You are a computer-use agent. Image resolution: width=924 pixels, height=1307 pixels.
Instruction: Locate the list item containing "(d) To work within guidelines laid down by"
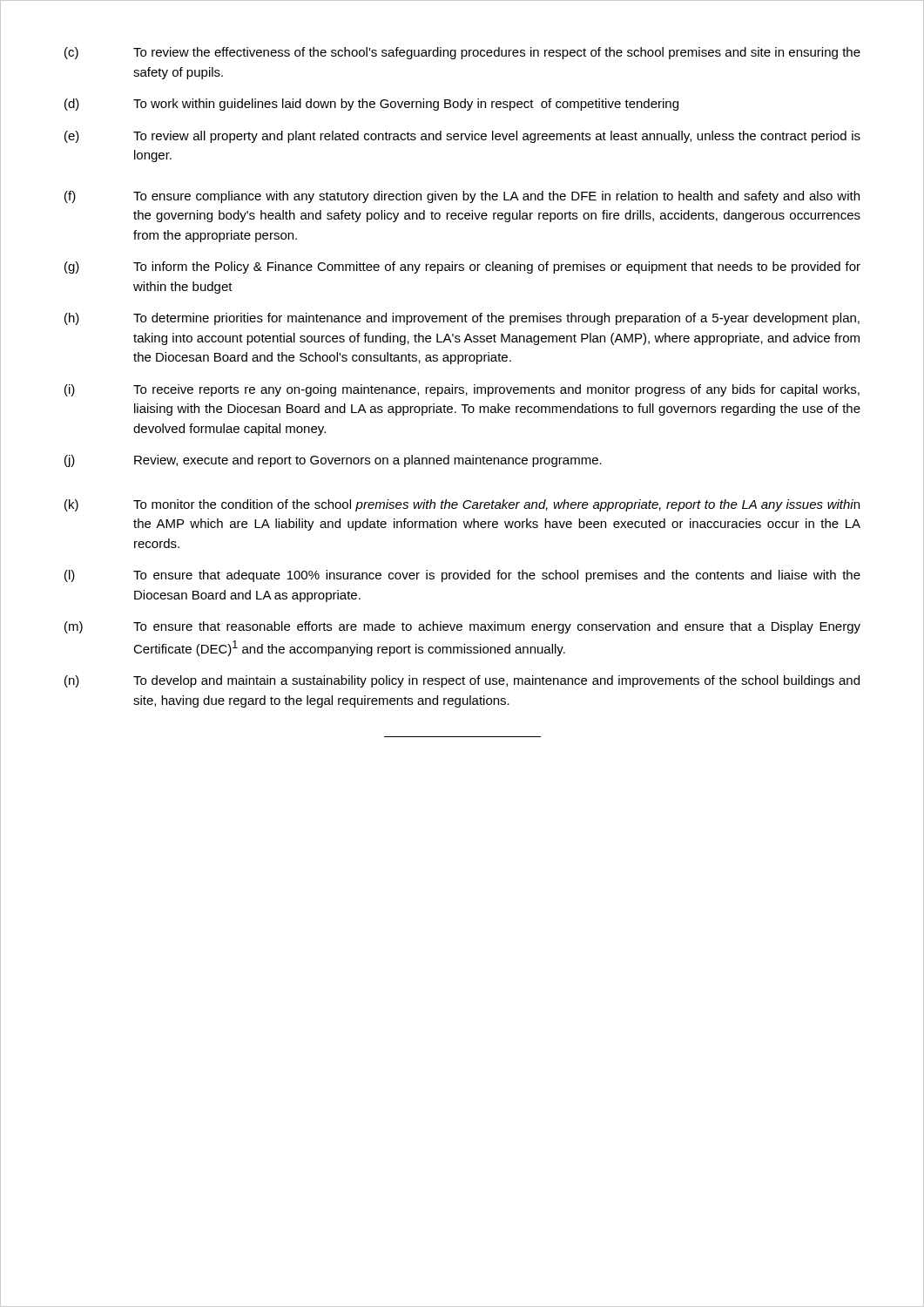pos(462,104)
